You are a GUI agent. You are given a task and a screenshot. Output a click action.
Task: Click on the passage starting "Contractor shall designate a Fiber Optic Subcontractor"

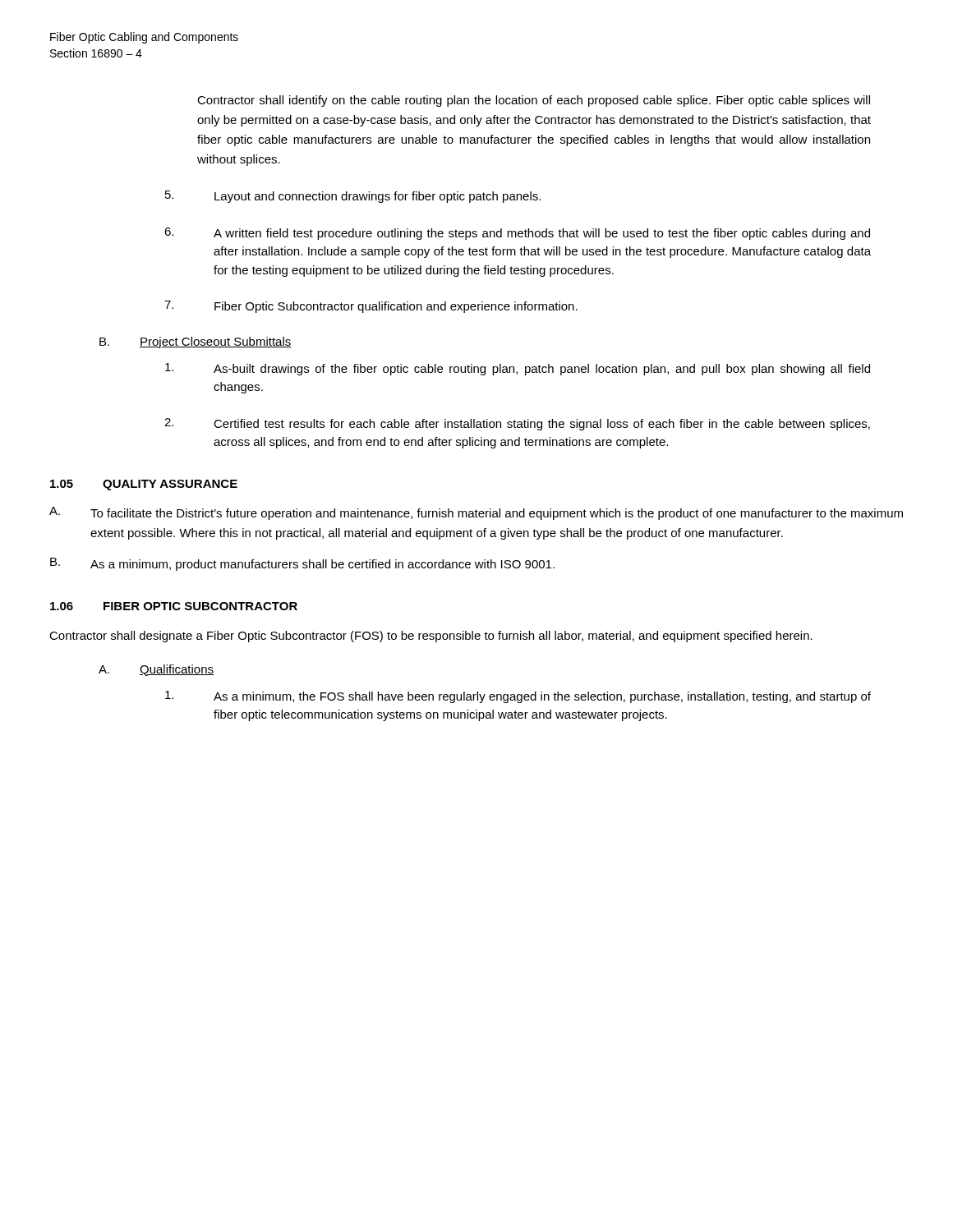tap(431, 635)
